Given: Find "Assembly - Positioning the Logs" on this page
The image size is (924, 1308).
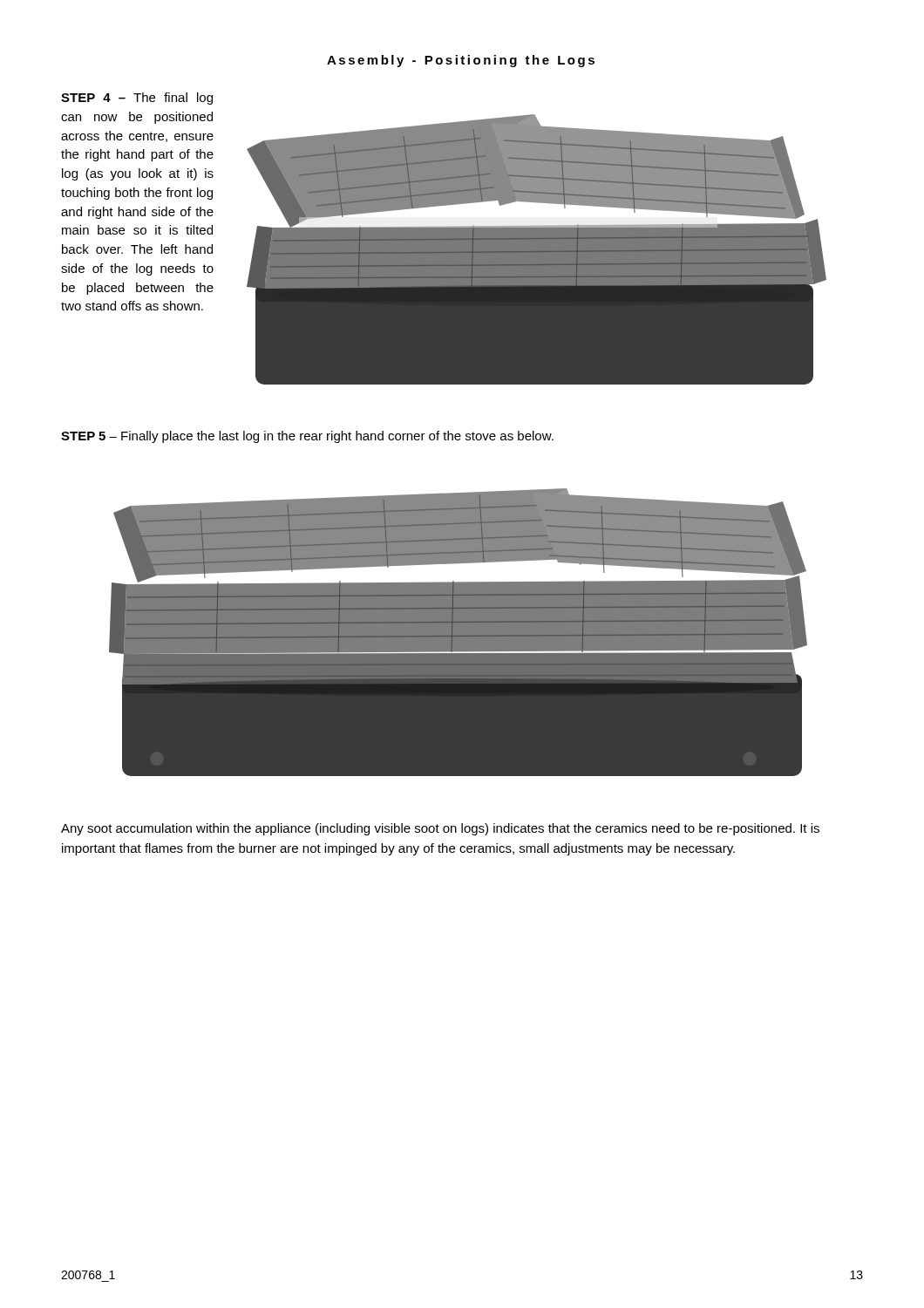Looking at the screenshot, I should [462, 60].
